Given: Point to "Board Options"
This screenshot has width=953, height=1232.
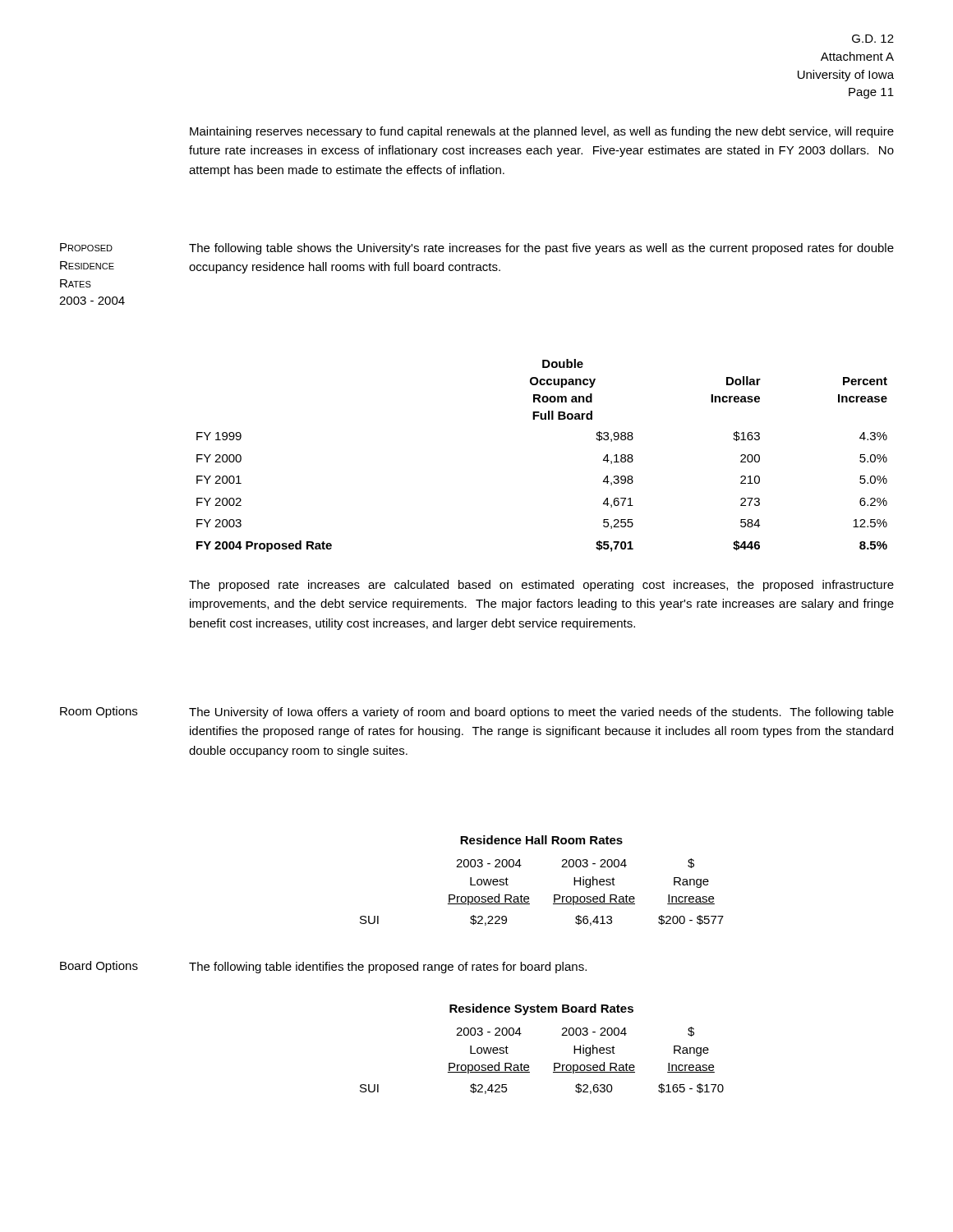Looking at the screenshot, I should tap(99, 965).
